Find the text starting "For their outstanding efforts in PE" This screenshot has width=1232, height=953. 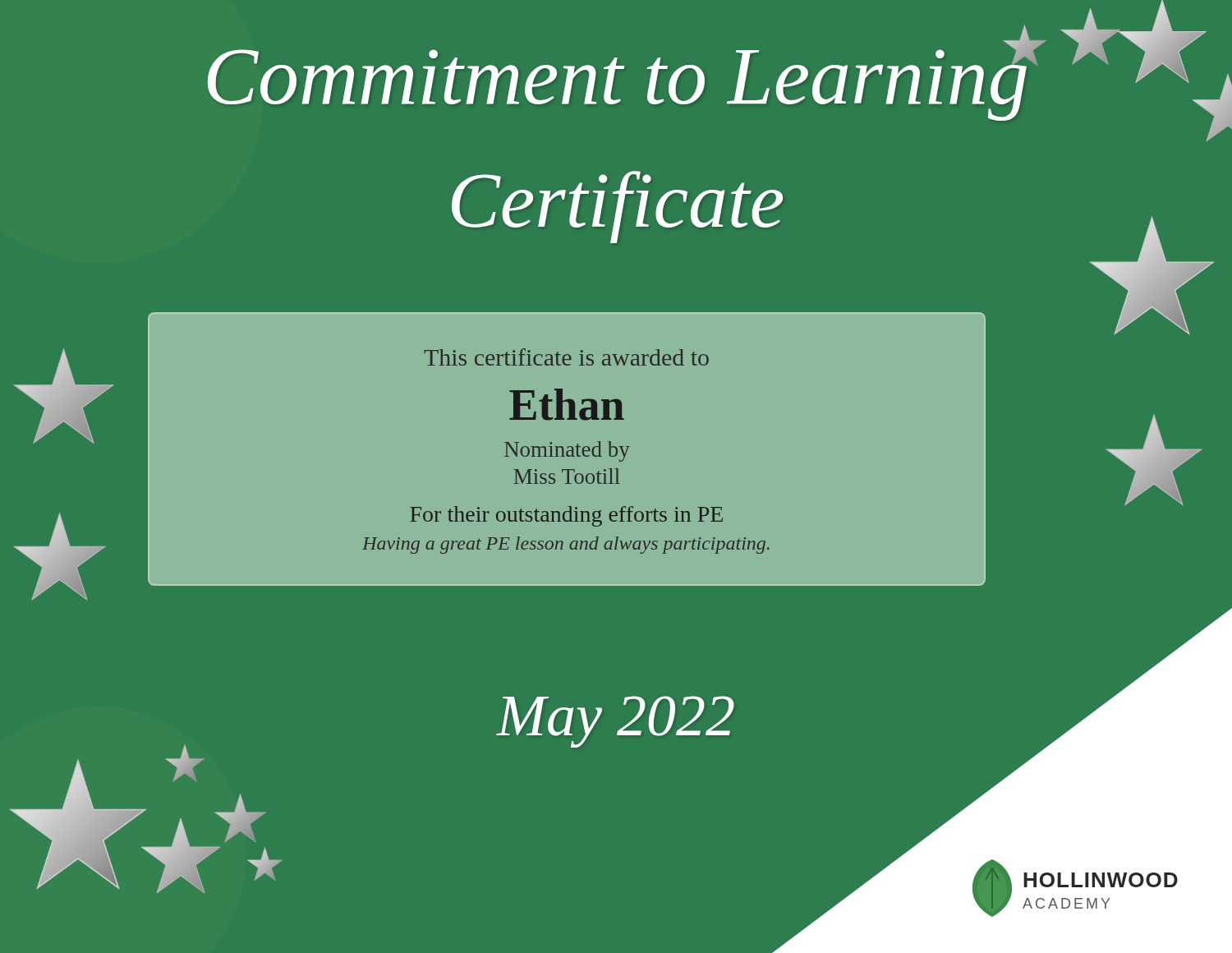point(567,514)
